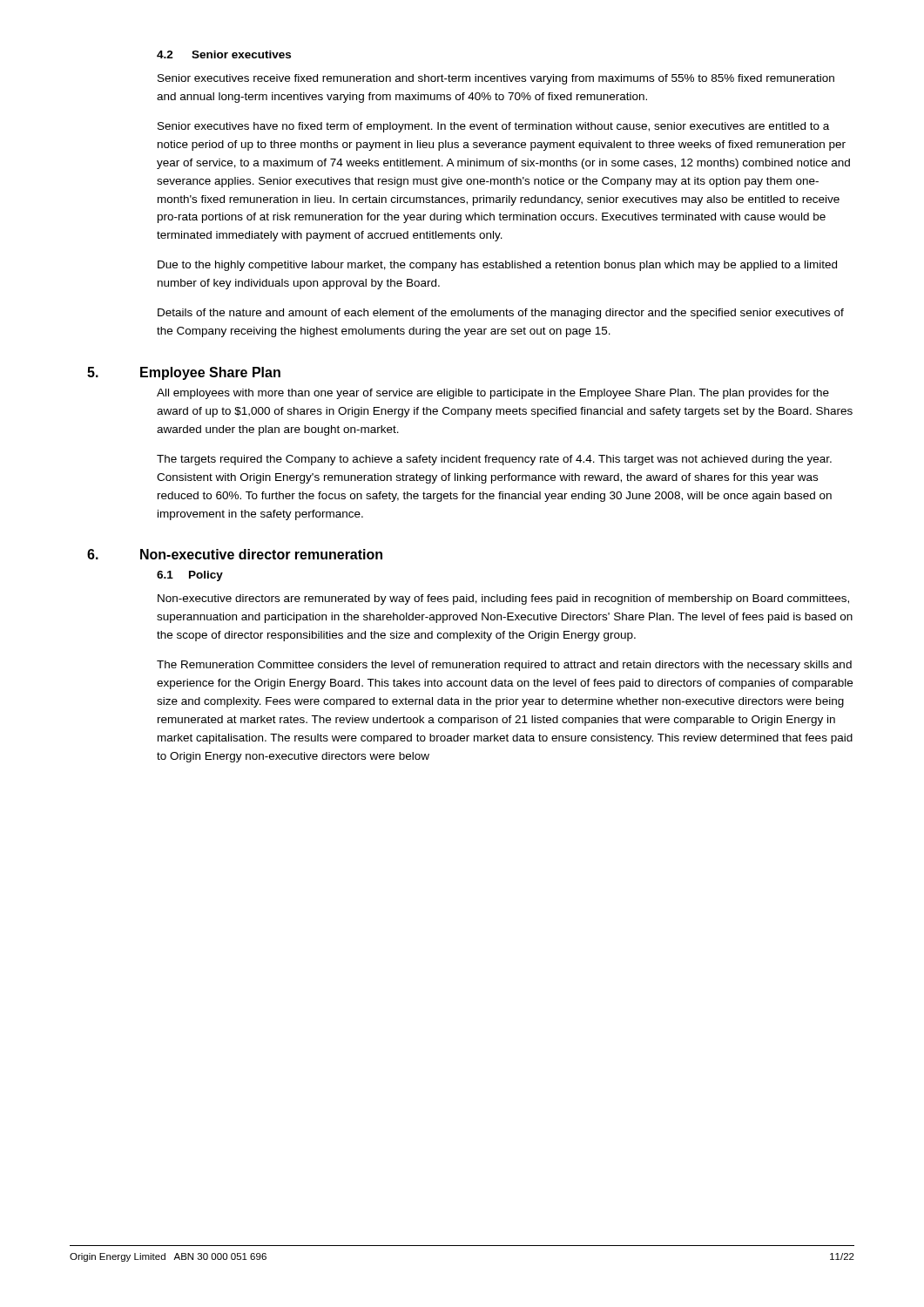The image size is (924, 1307).
Task: Find the block on this page that starts "Senior executives have no fixed term of employment."
Action: point(504,180)
